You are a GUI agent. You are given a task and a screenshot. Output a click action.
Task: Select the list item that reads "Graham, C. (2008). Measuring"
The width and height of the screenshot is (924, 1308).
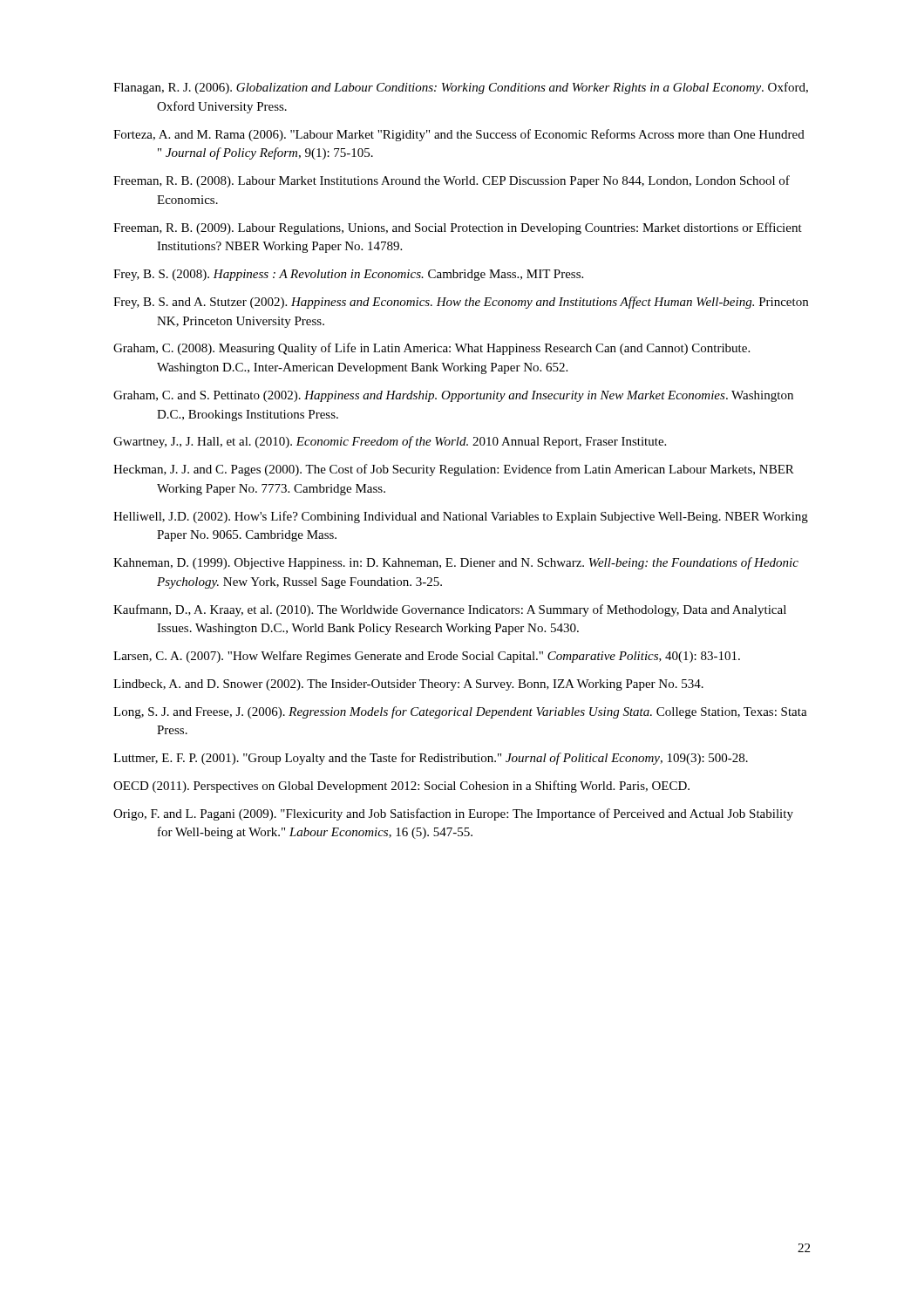pyautogui.click(x=432, y=358)
